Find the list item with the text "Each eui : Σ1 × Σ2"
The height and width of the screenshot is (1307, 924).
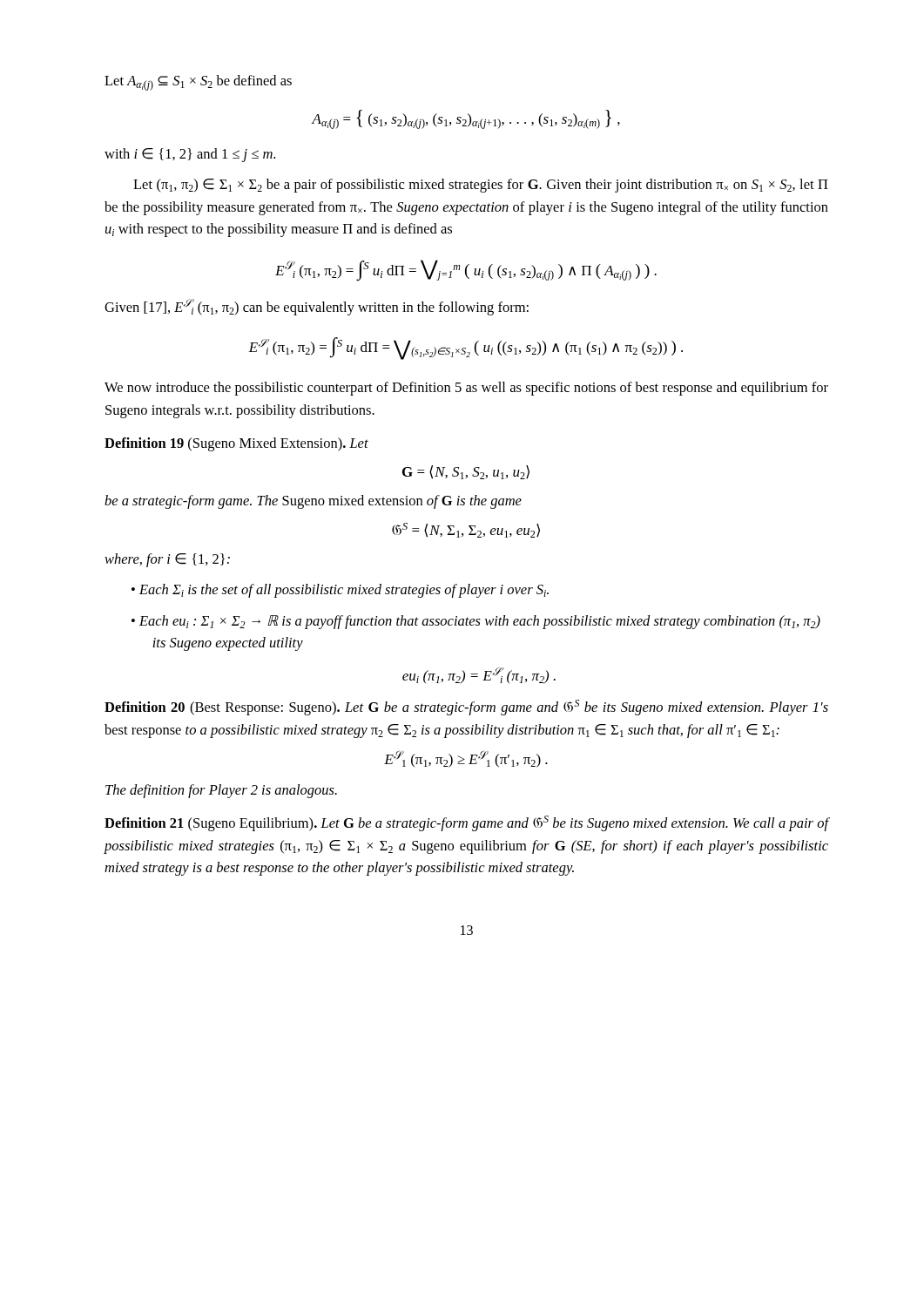pos(480,622)
